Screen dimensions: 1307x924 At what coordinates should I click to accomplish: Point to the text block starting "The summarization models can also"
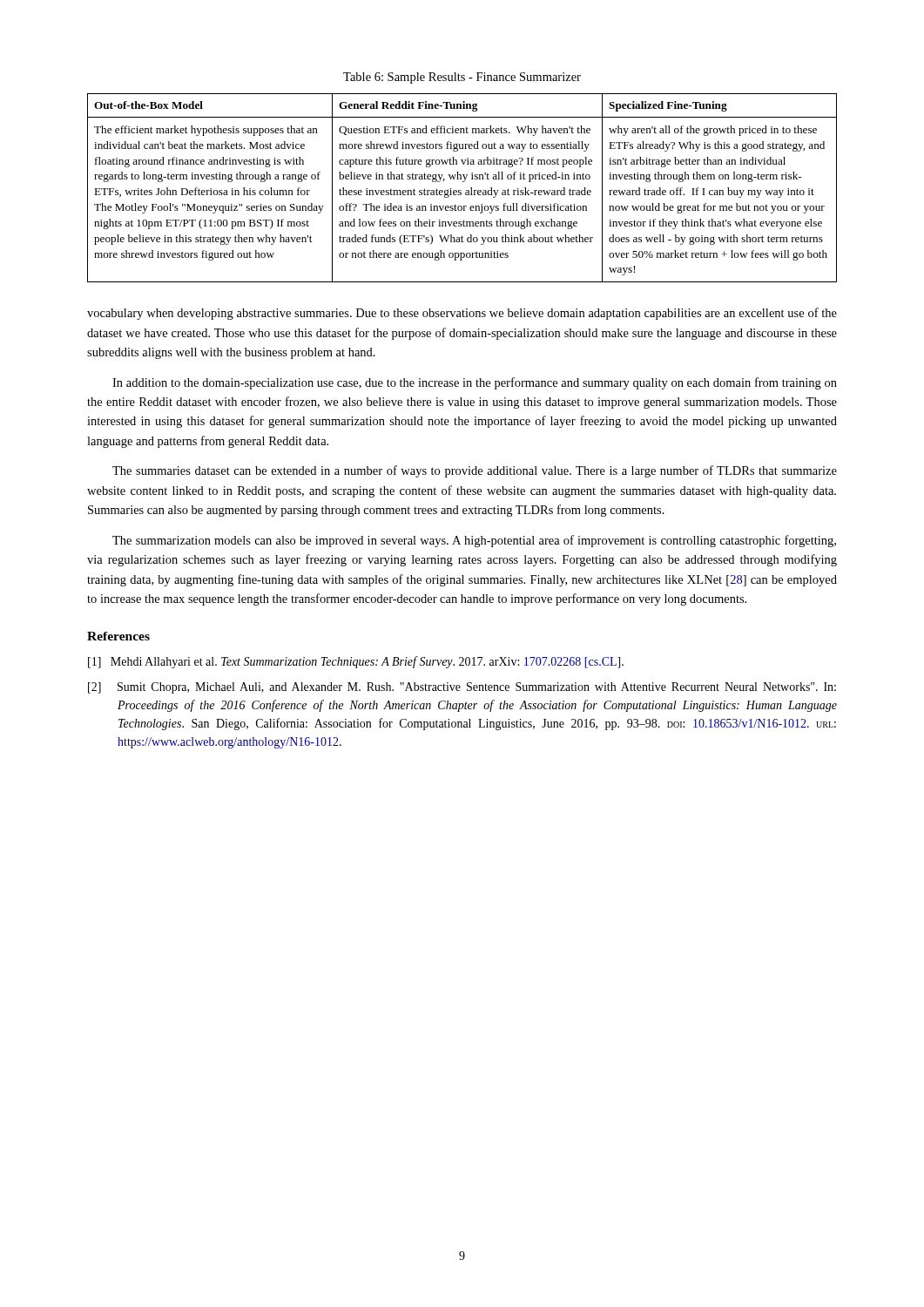point(462,569)
